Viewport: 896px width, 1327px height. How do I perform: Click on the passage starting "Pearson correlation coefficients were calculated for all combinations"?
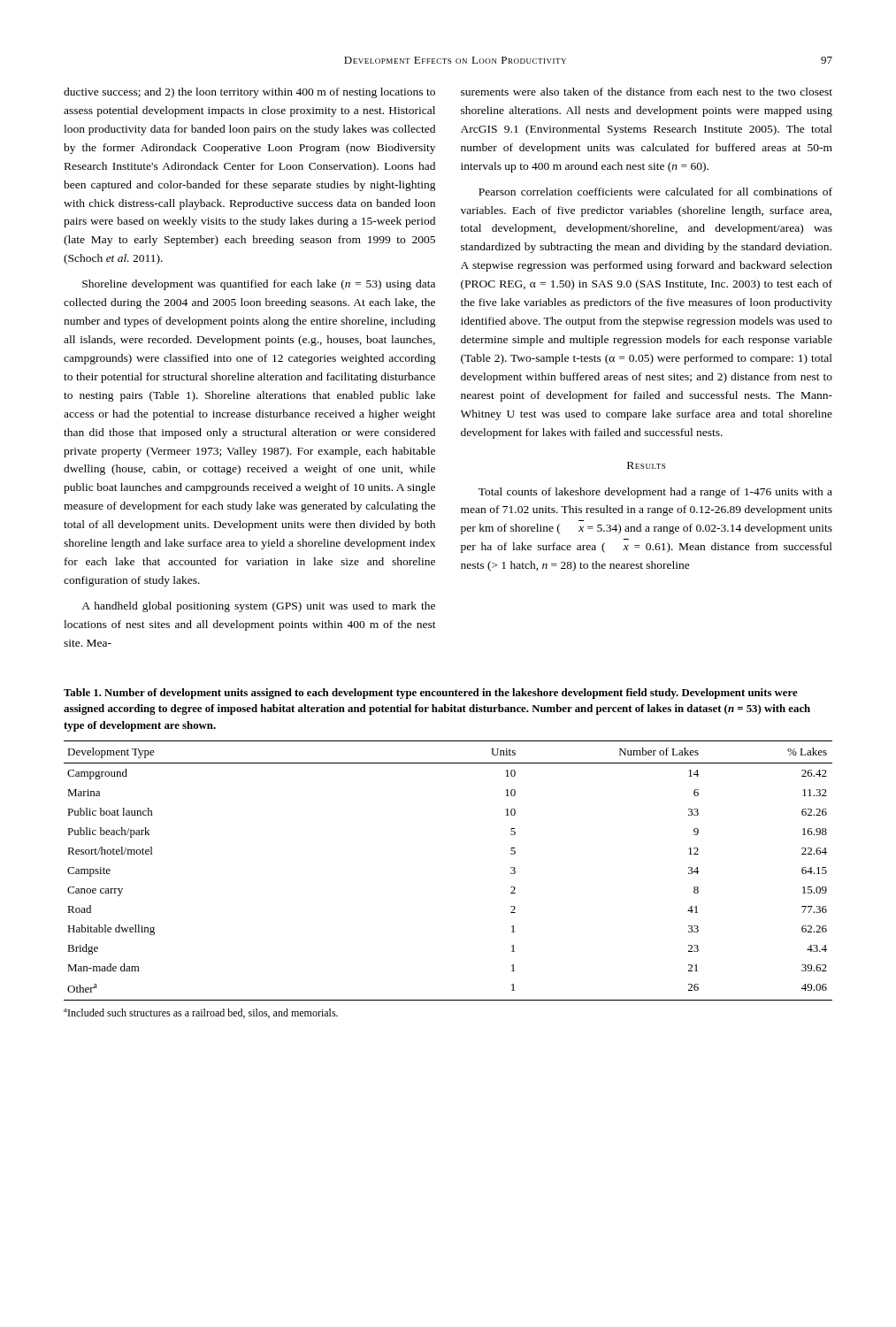646,312
